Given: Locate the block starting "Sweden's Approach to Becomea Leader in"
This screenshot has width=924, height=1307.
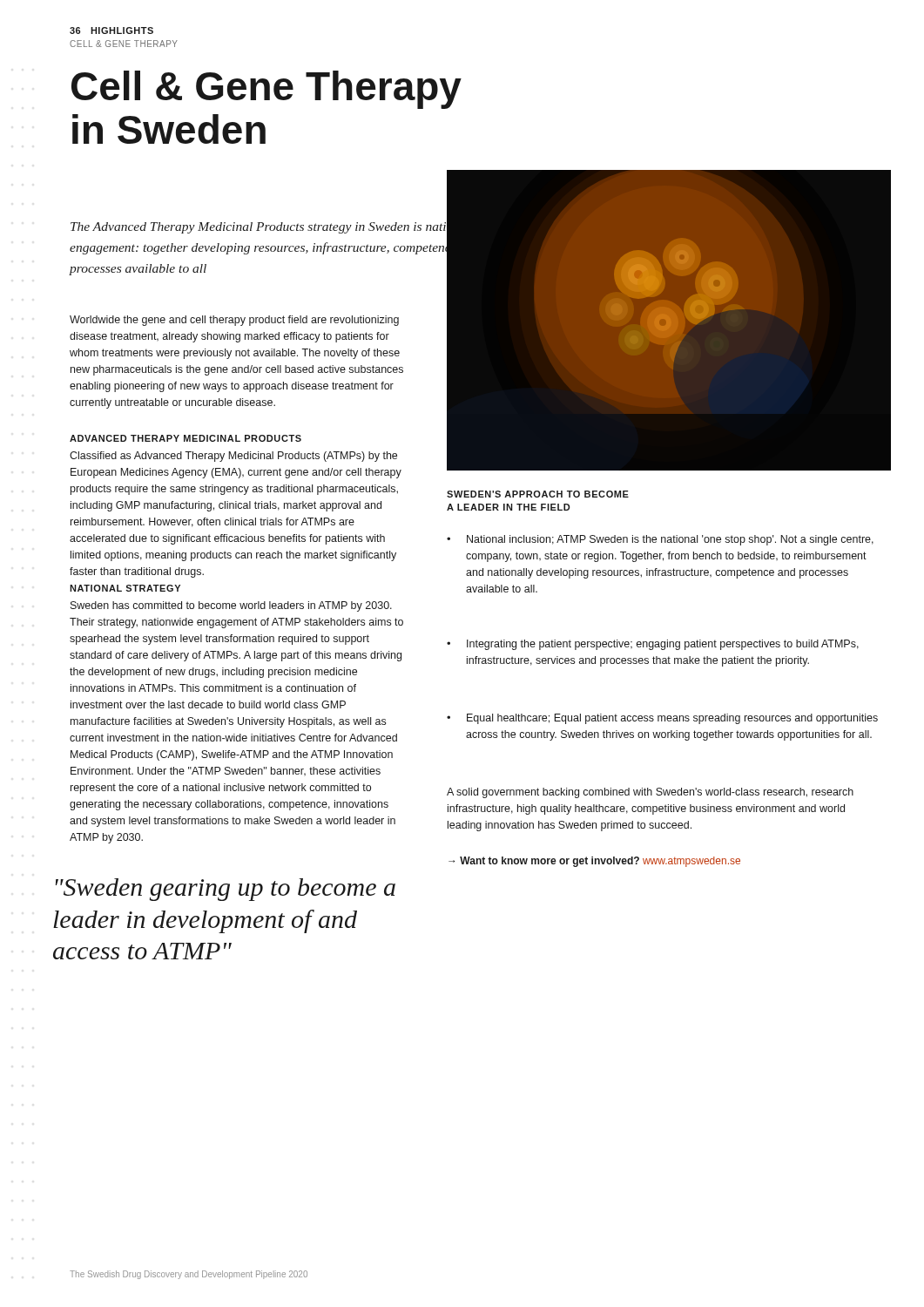Looking at the screenshot, I should (x=538, y=494).
